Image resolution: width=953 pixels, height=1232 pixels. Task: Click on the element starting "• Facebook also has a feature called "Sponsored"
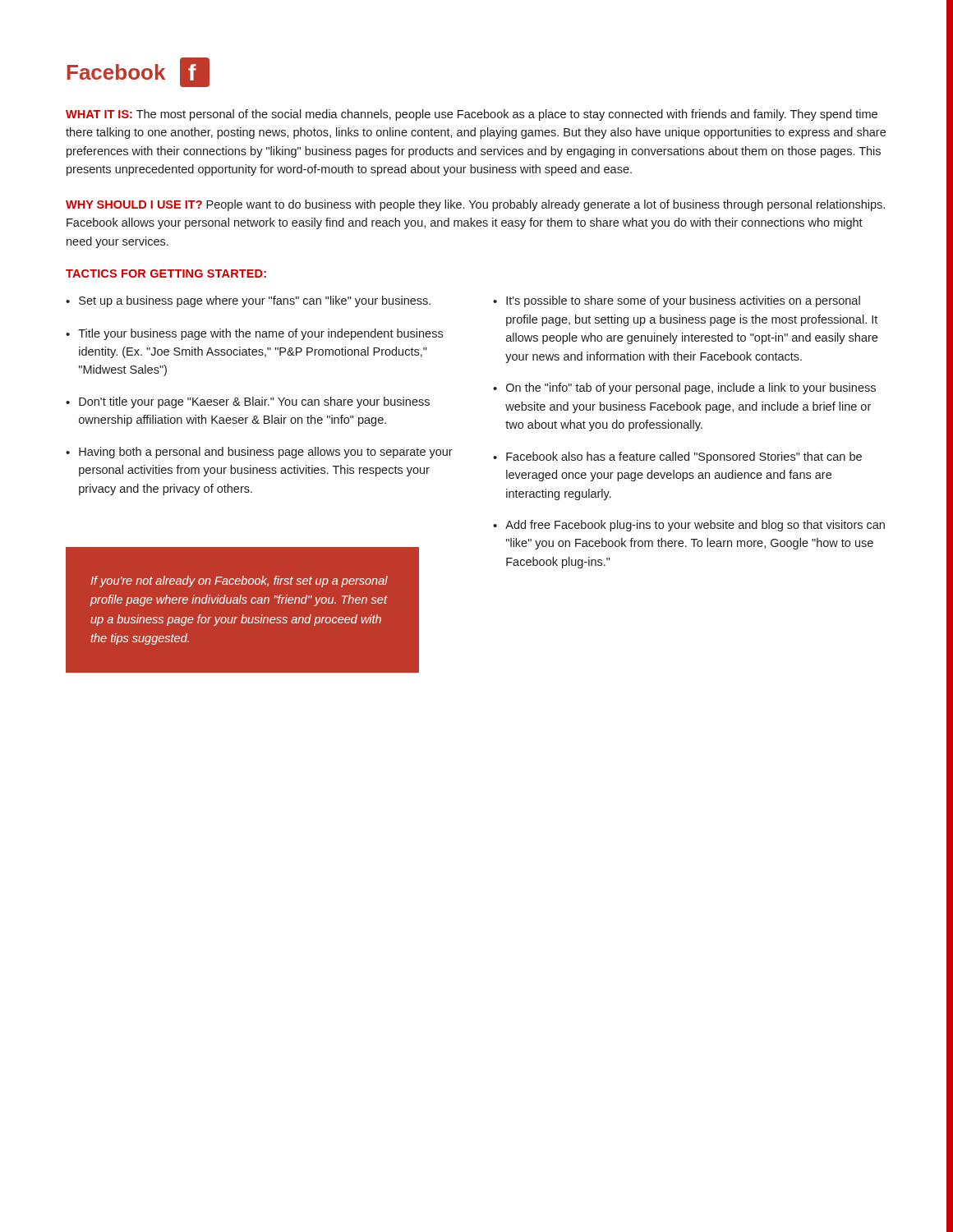(690, 475)
